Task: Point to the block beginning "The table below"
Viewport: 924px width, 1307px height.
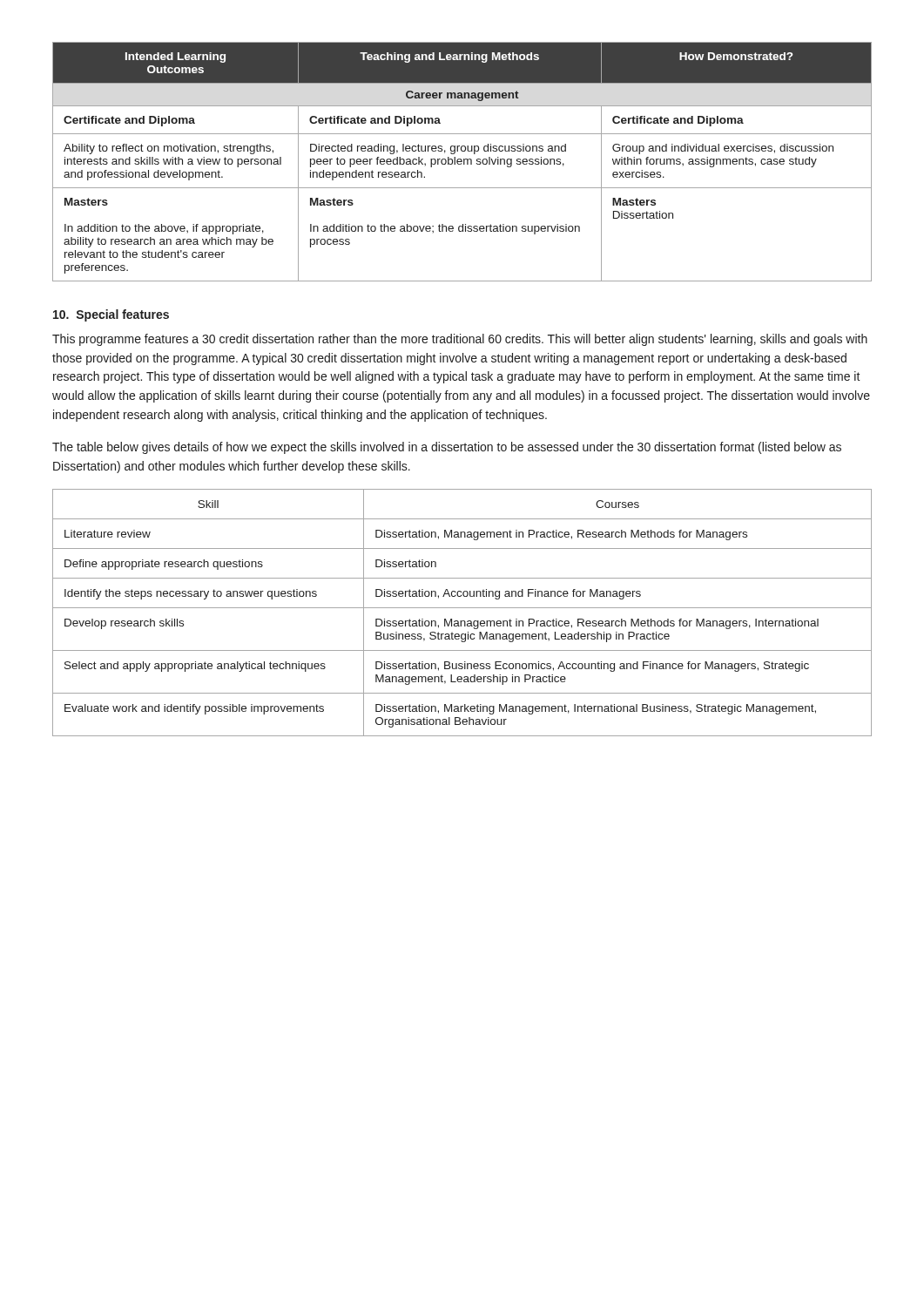Action: coord(447,457)
